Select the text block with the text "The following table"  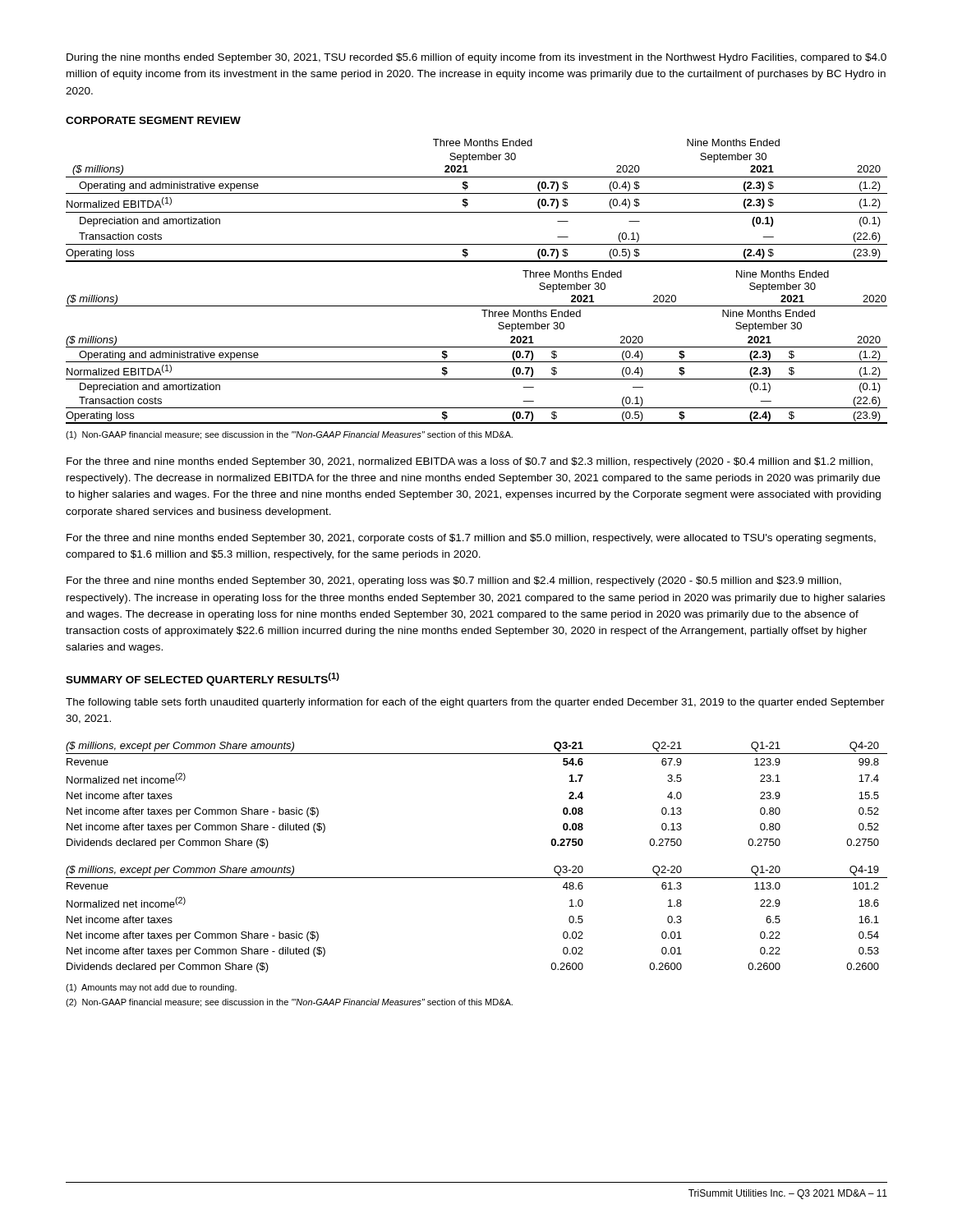pyautogui.click(x=476, y=711)
